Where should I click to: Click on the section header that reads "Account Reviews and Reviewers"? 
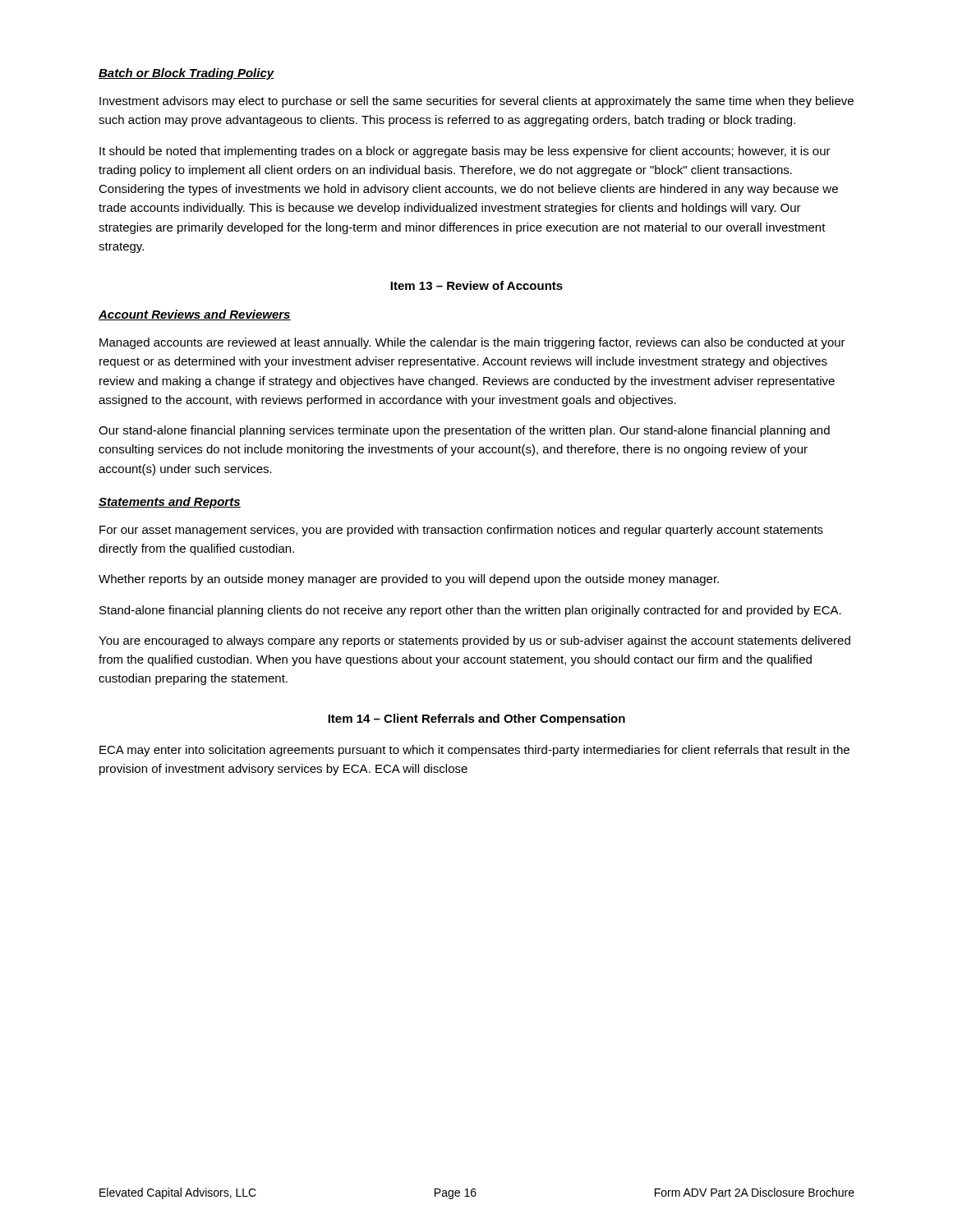click(194, 314)
